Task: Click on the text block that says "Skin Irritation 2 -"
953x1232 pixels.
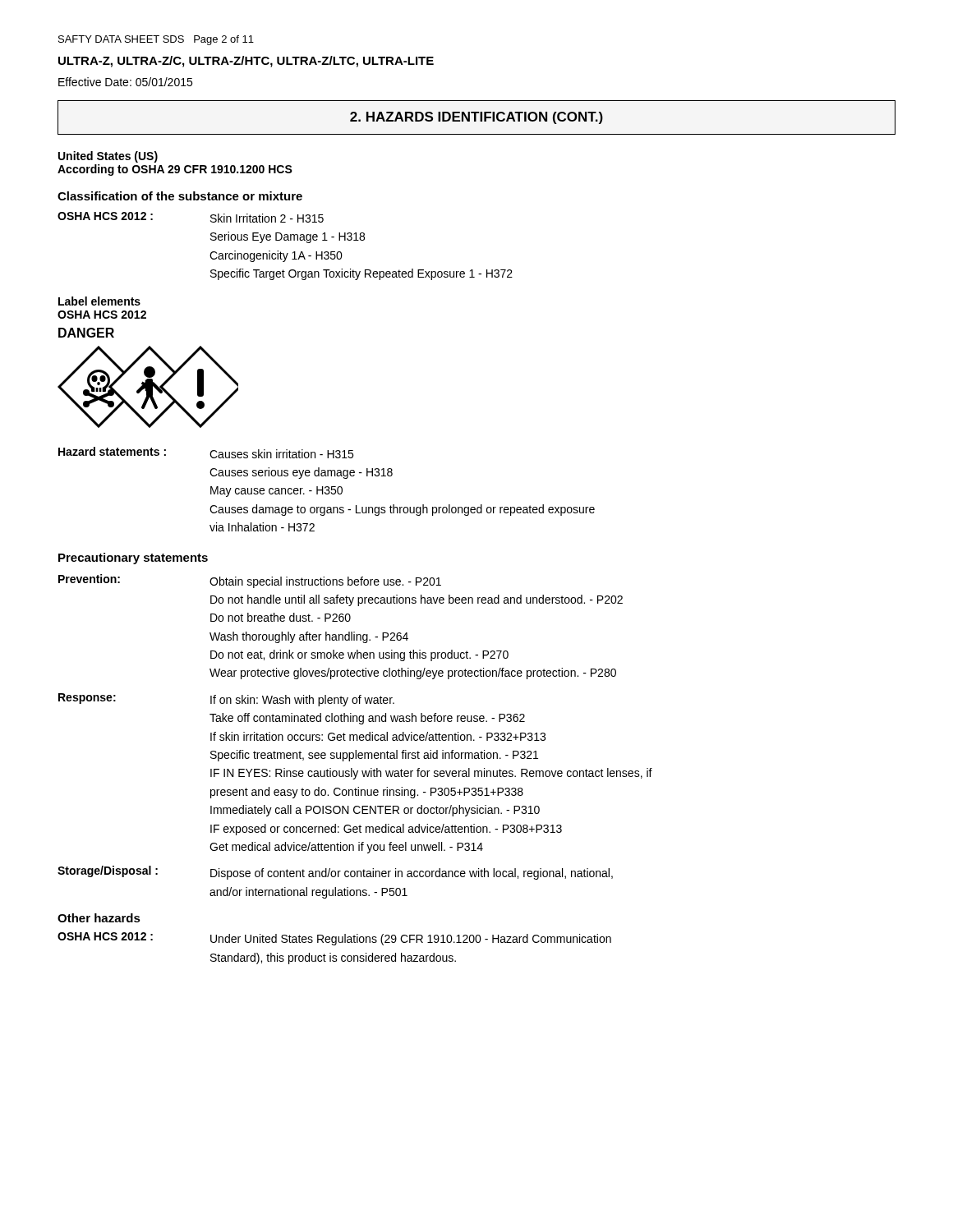Action: [x=361, y=246]
